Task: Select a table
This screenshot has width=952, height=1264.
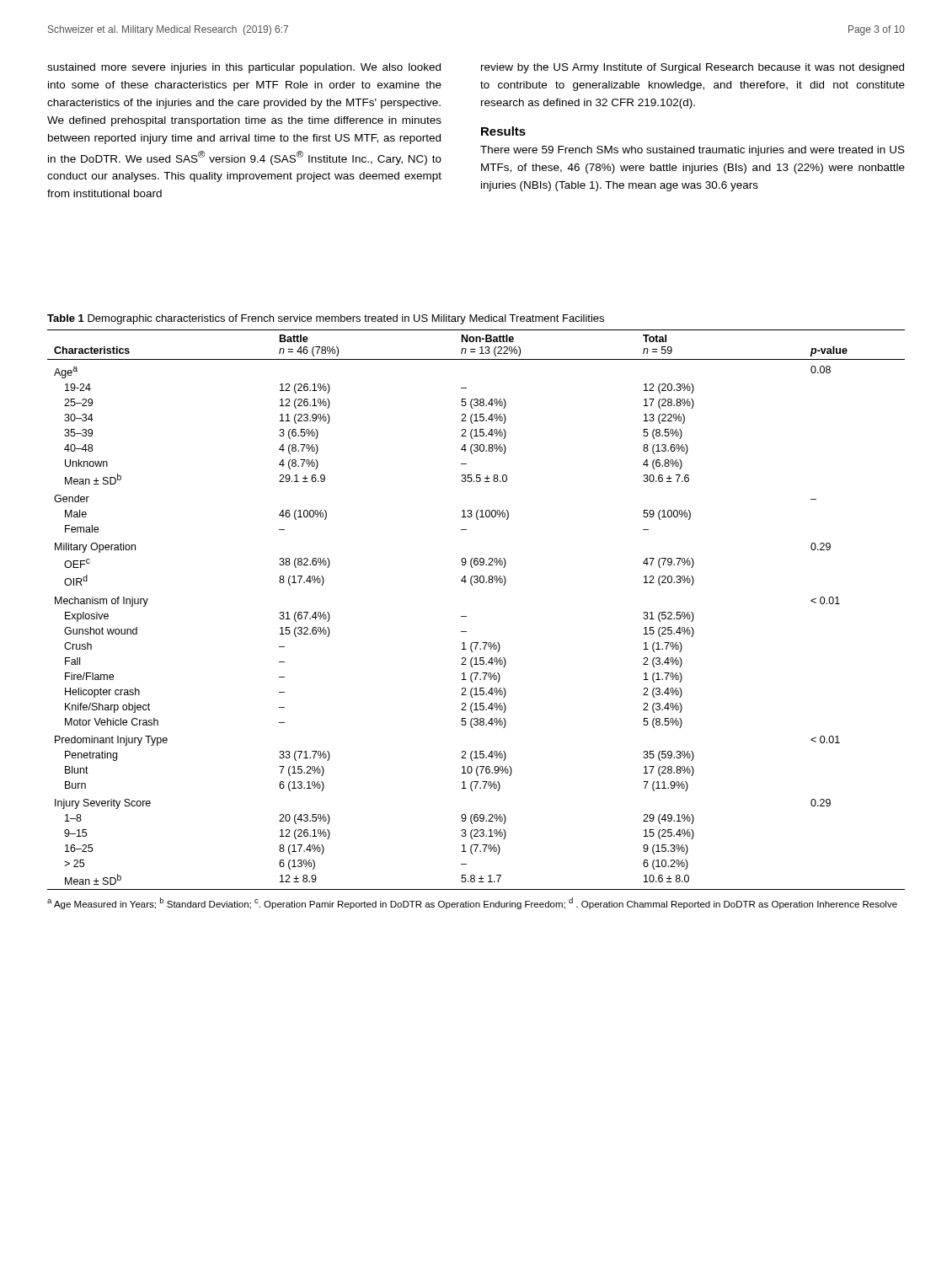Action: 476,610
